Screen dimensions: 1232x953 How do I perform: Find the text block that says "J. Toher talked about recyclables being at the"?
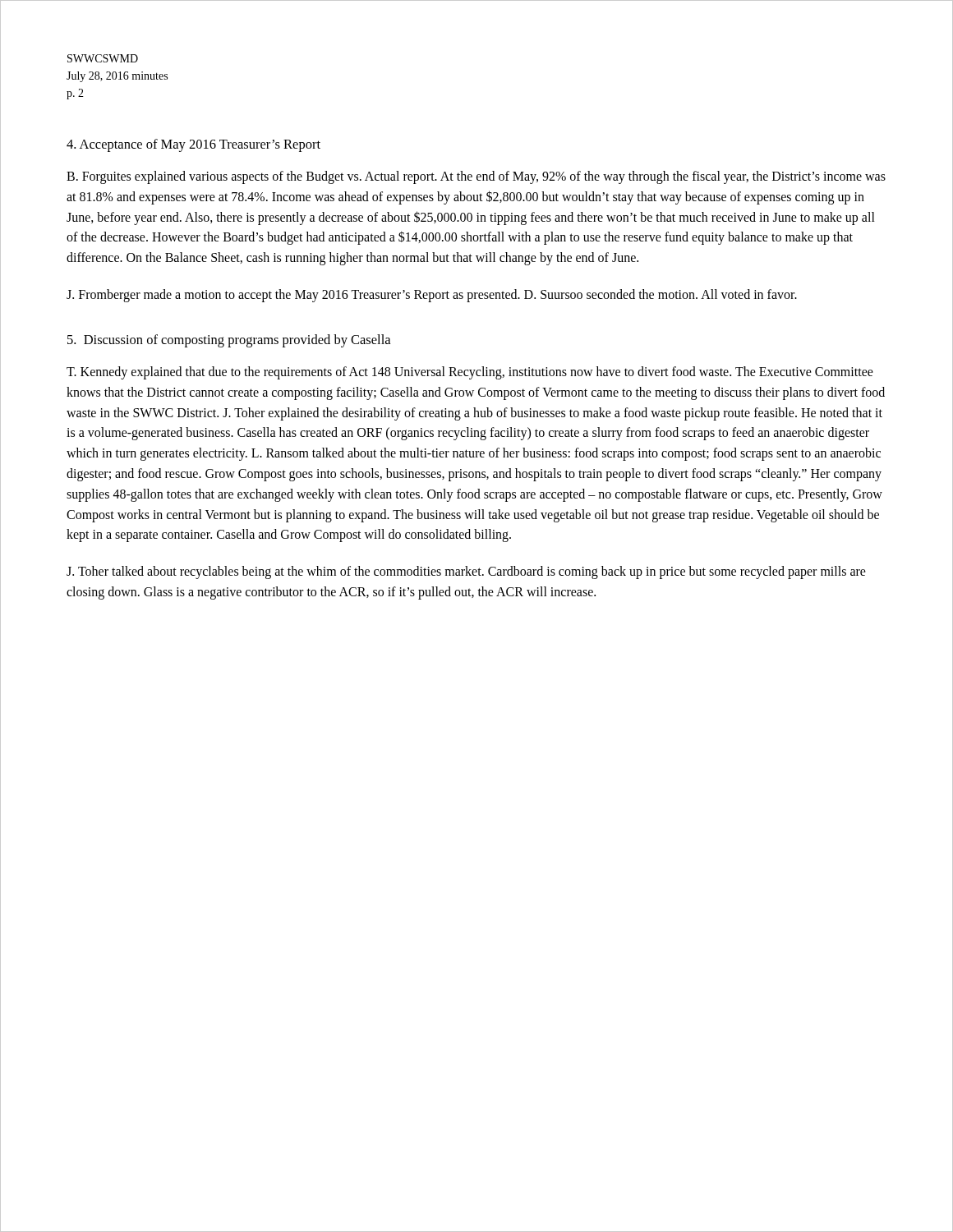click(466, 582)
